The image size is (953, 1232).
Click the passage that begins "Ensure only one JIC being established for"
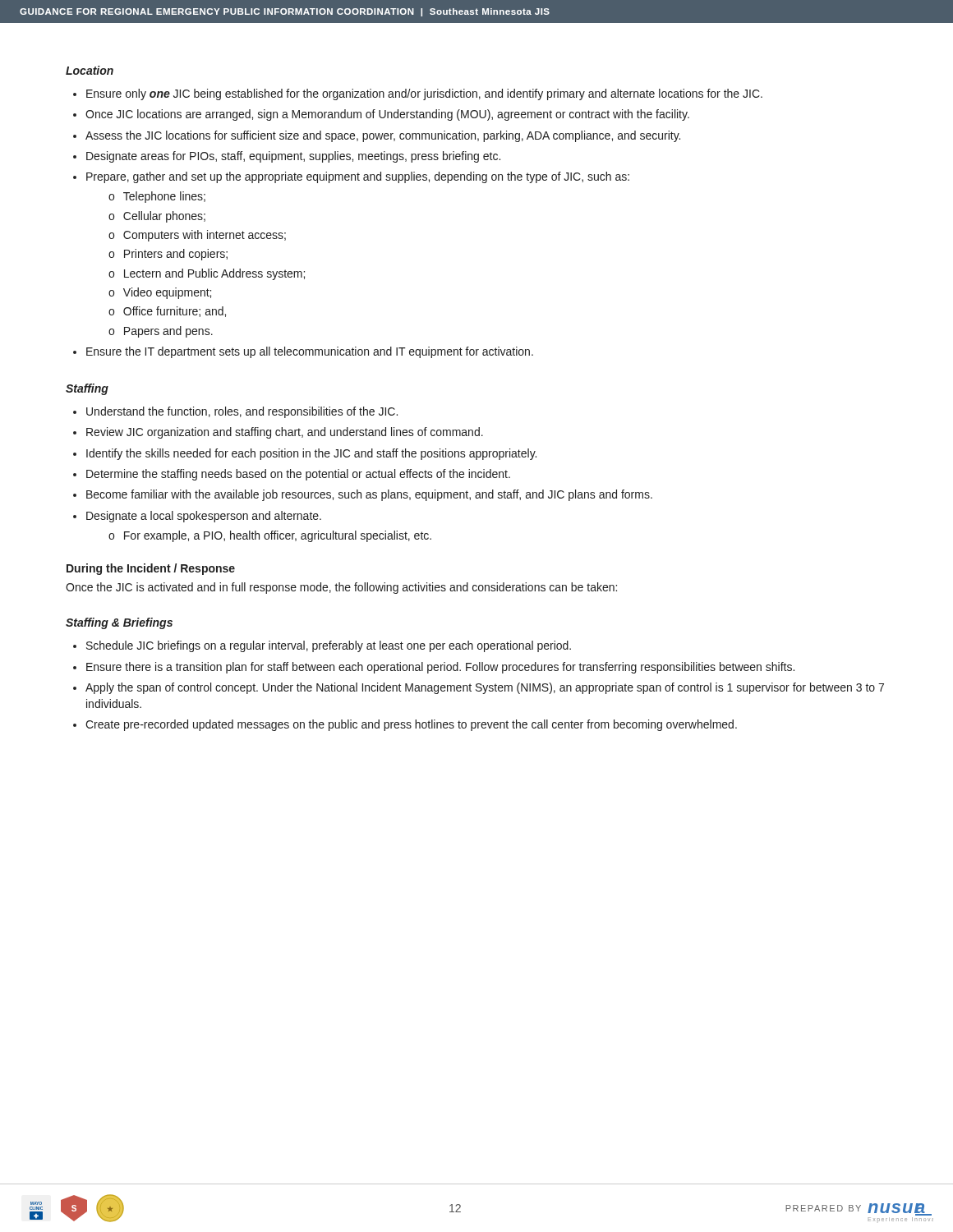[486, 94]
